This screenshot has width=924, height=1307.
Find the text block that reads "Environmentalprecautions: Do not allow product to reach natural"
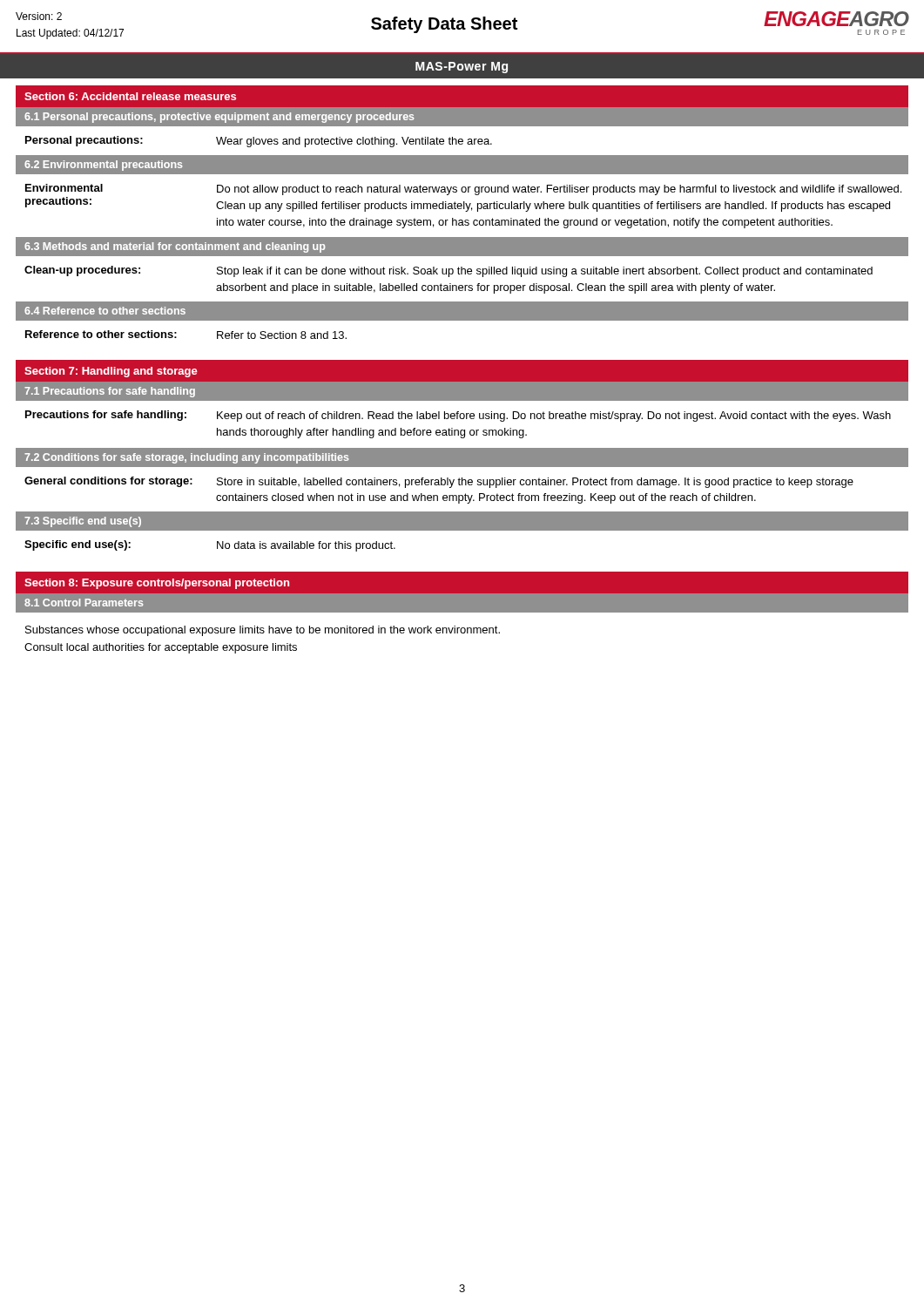[x=462, y=206]
